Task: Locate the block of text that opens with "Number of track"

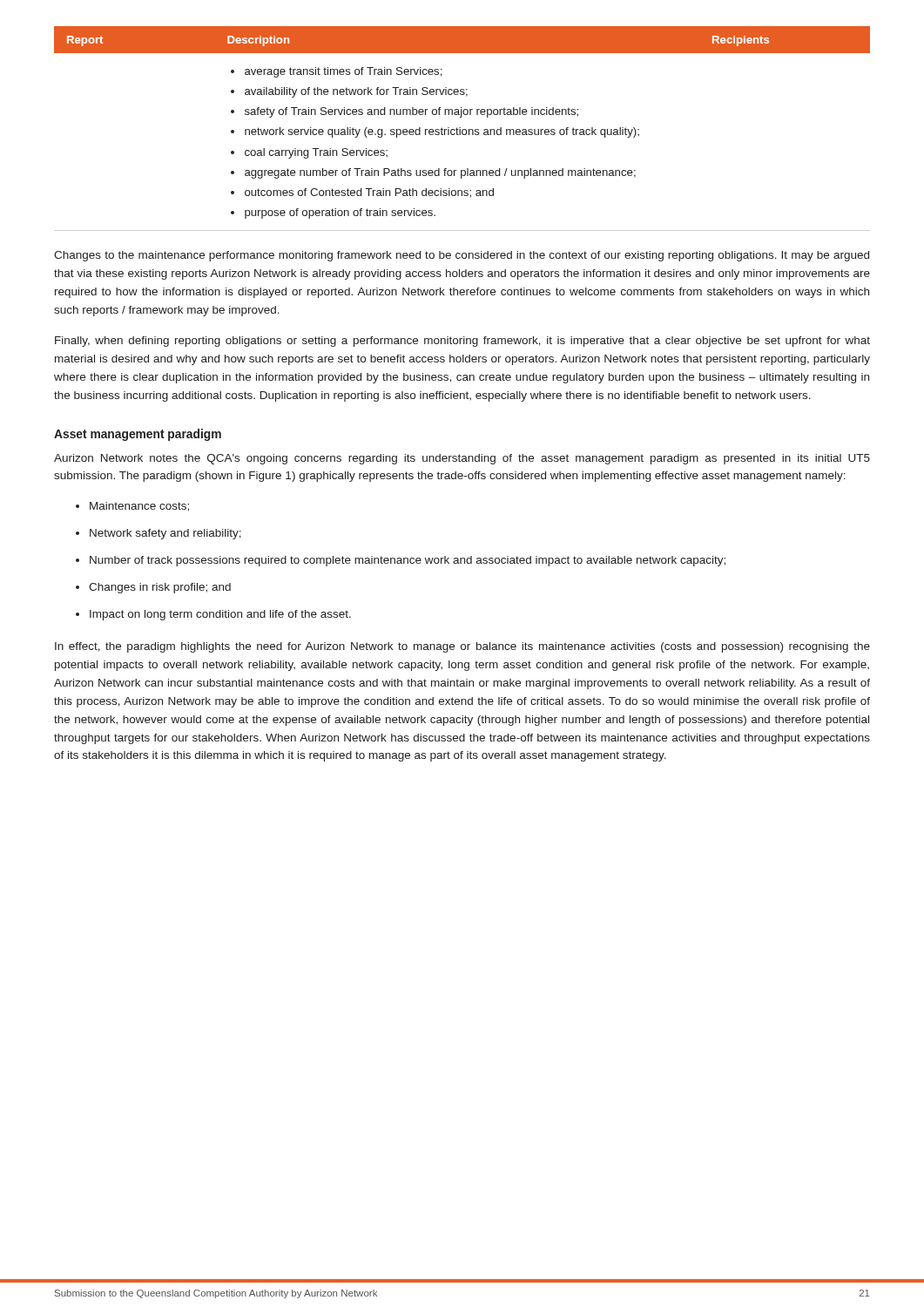Action: [408, 560]
